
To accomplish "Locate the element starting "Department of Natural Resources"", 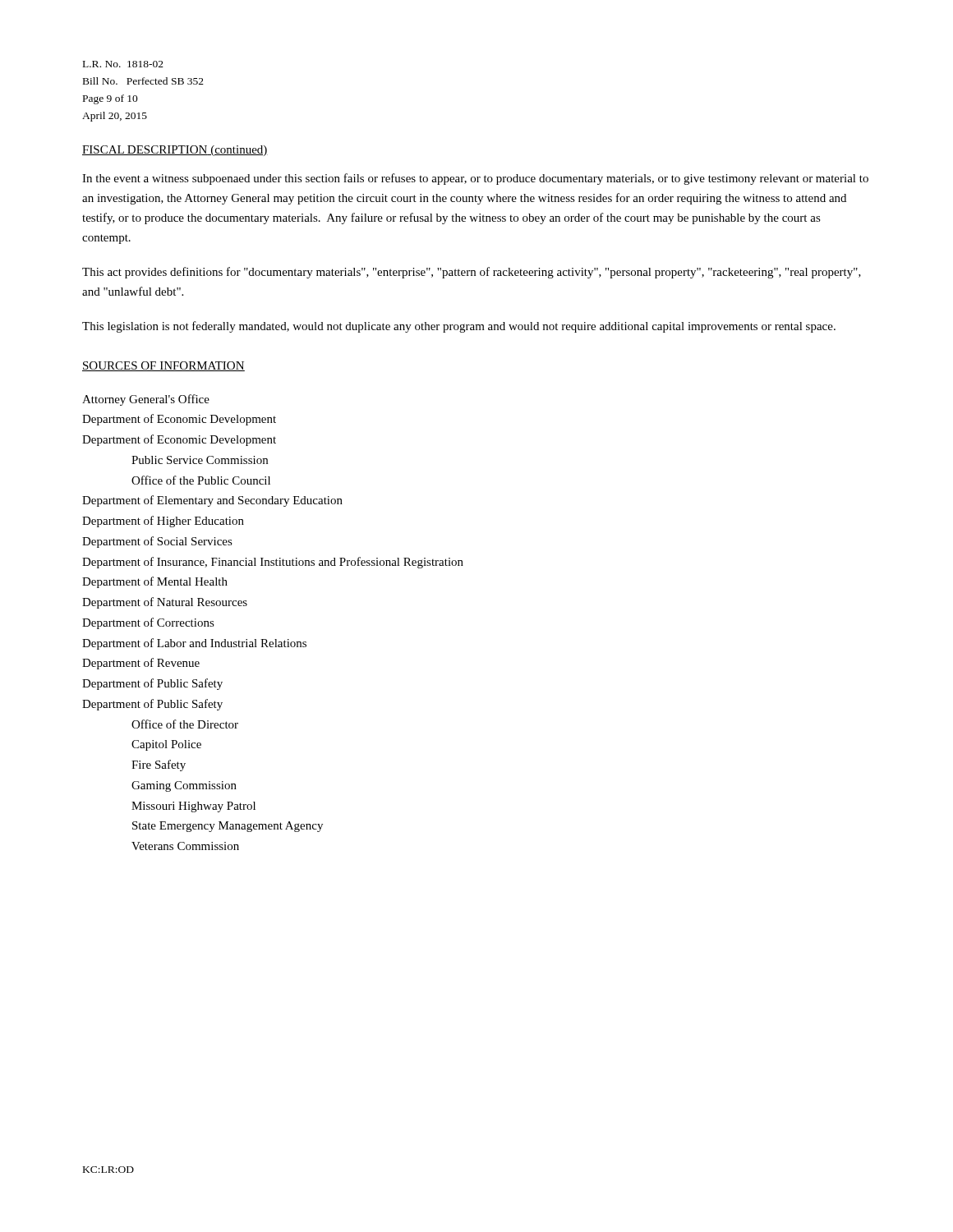I will point(165,602).
